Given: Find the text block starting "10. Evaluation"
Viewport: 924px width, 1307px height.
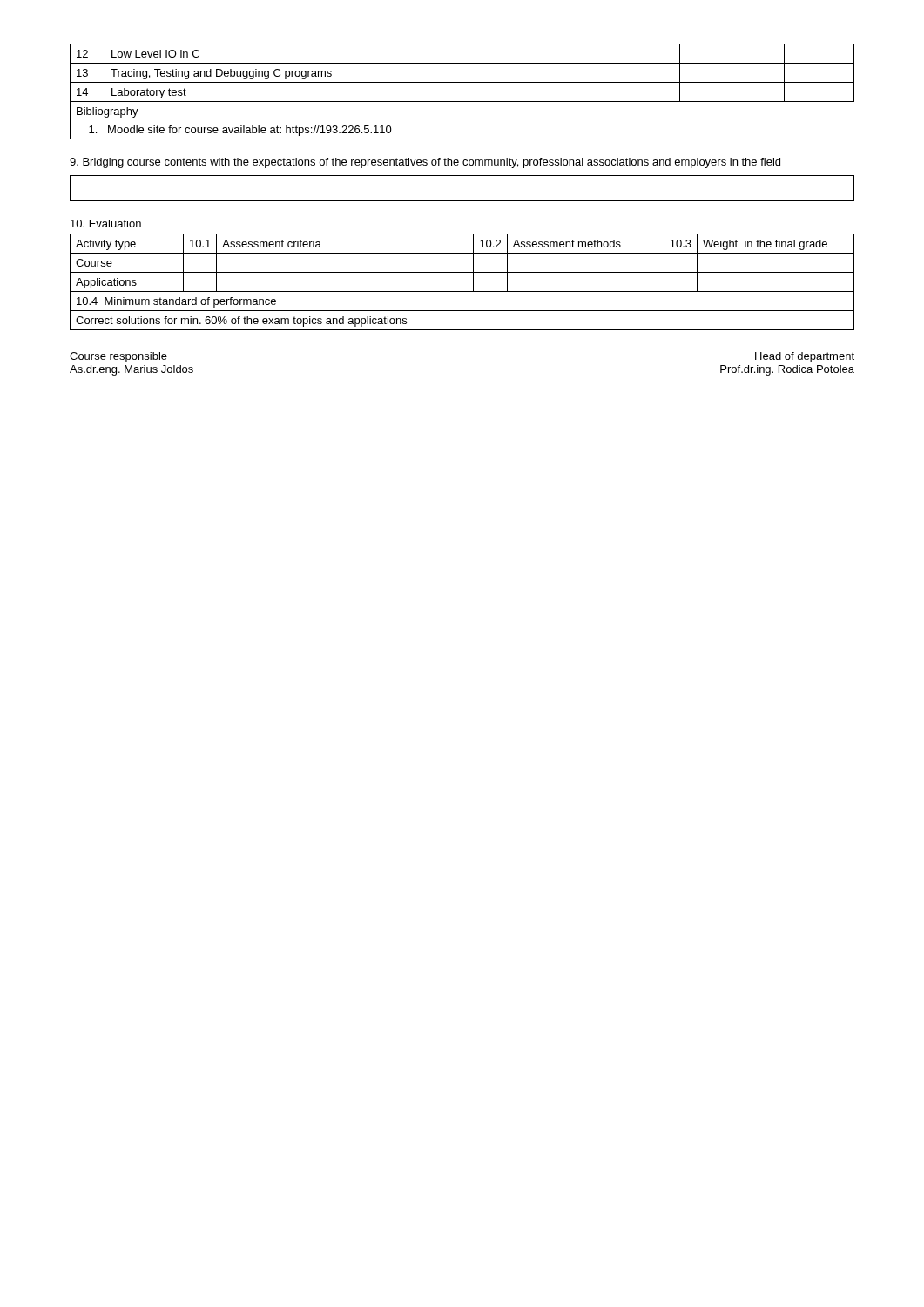Looking at the screenshot, I should pos(106,223).
